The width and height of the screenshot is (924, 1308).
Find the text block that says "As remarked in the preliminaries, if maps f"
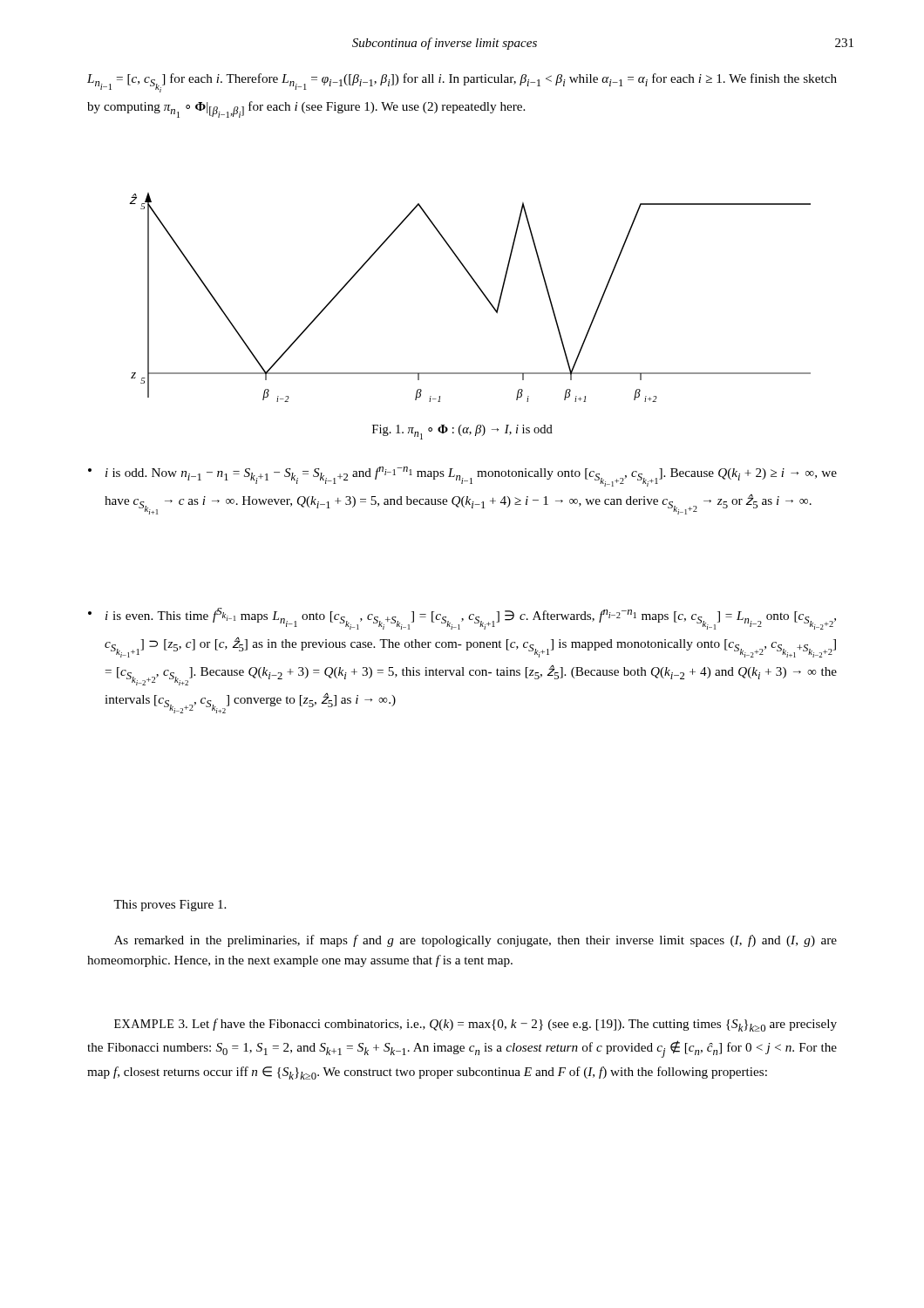(x=462, y=950)
